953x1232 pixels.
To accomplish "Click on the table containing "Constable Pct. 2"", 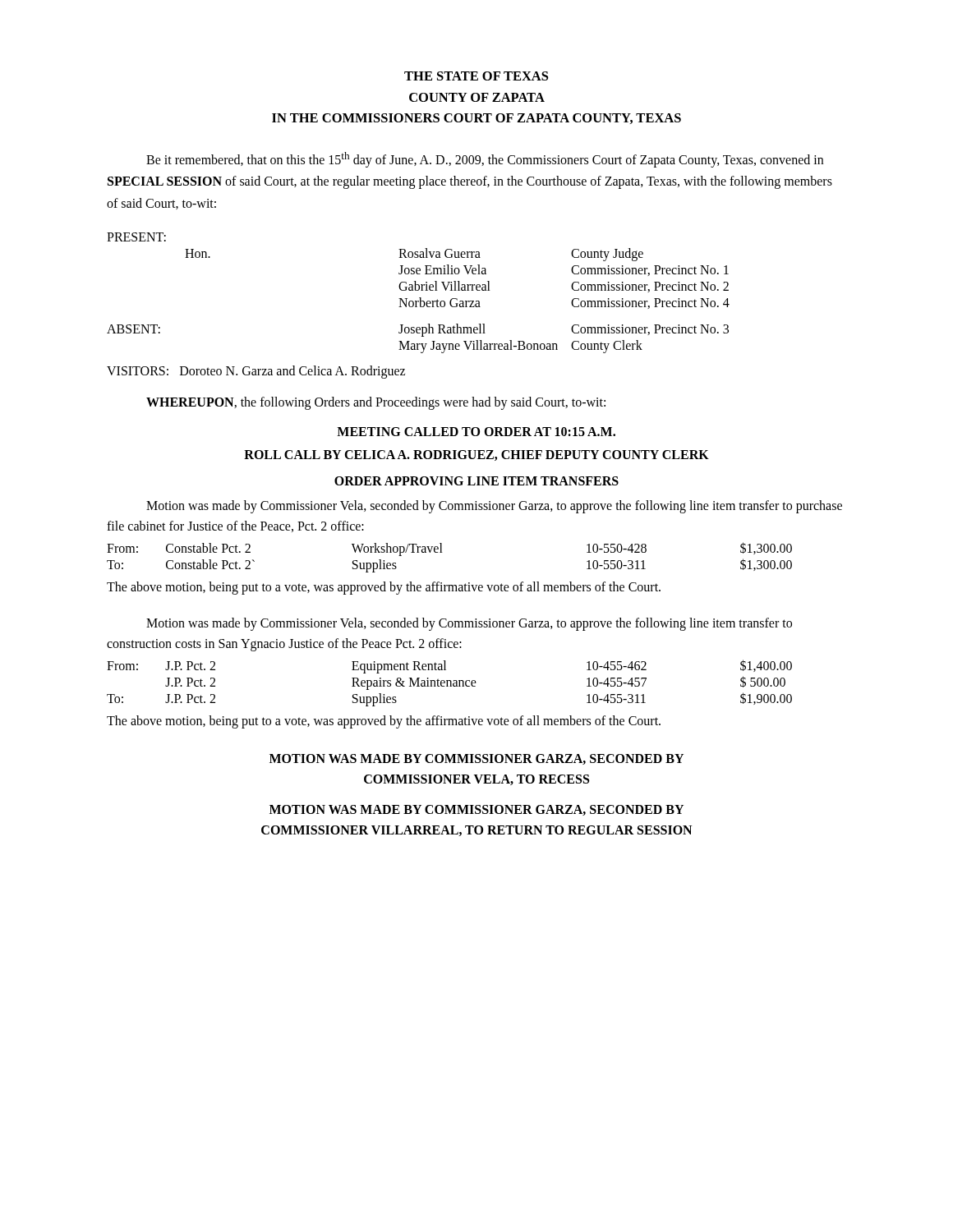I will click(x=476, y=557).
